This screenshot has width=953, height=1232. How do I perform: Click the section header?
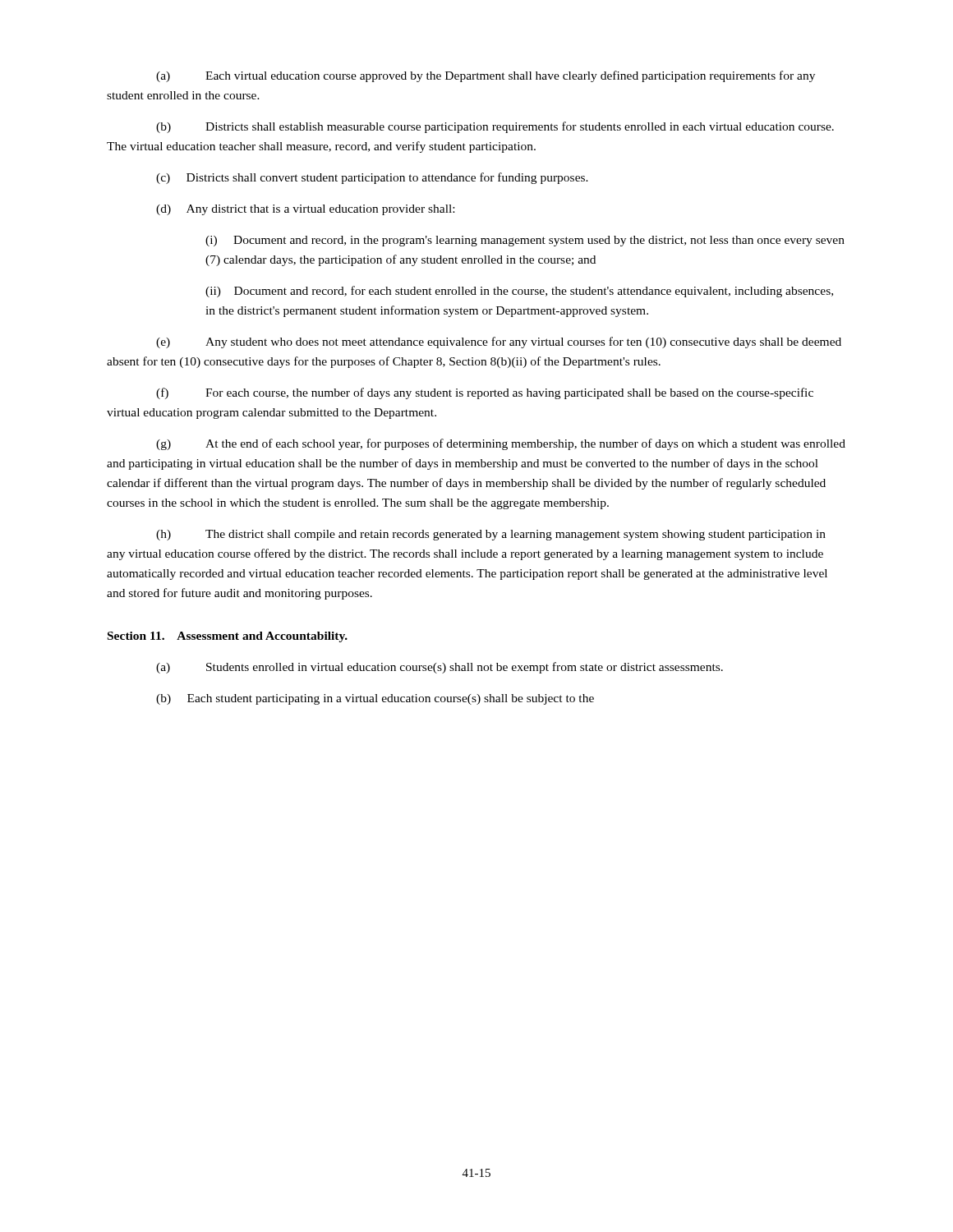pyautogui.click(x=476, y=636)
